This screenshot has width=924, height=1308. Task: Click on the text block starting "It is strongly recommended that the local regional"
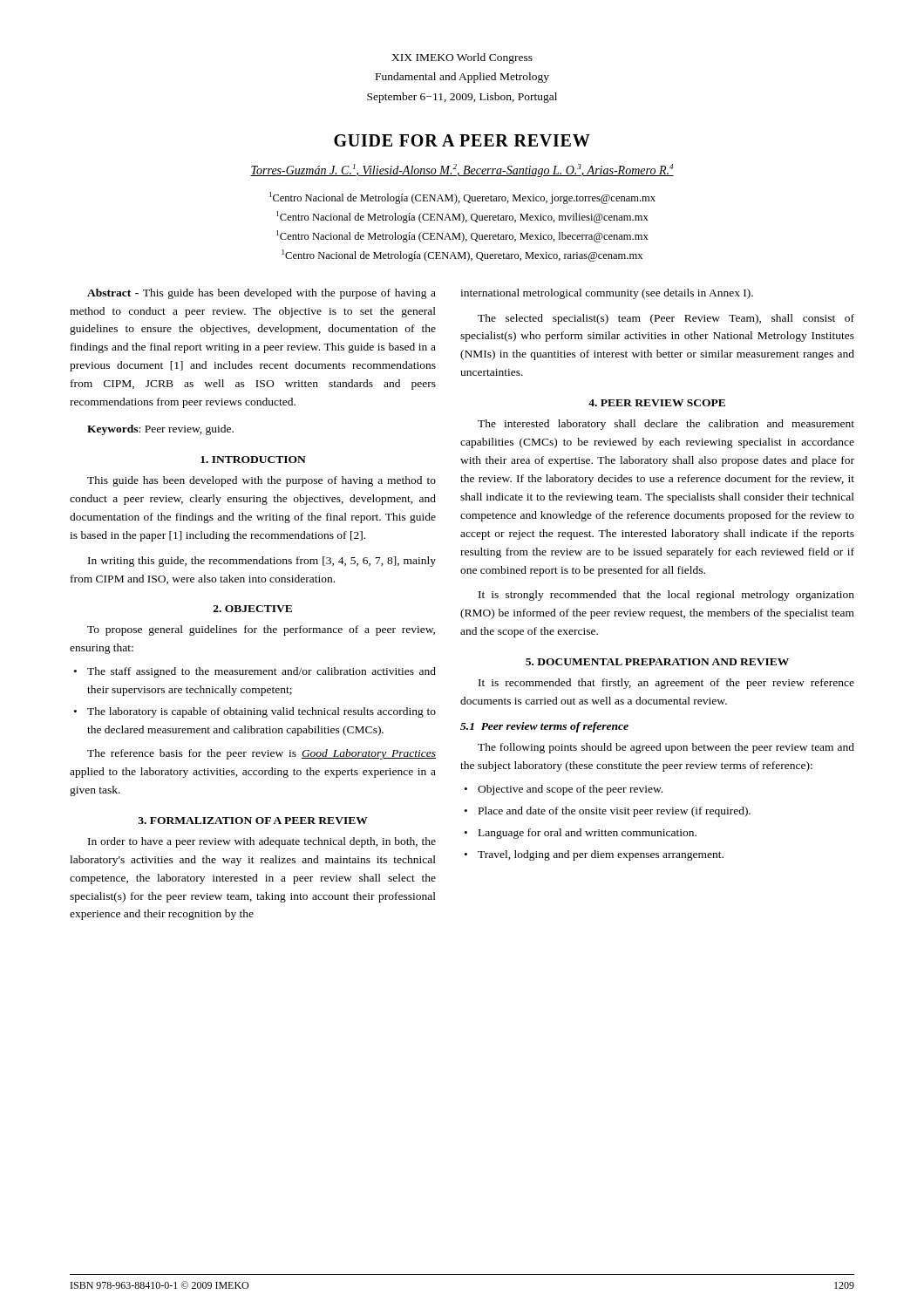pyautogui.click(x=657, y=613)
